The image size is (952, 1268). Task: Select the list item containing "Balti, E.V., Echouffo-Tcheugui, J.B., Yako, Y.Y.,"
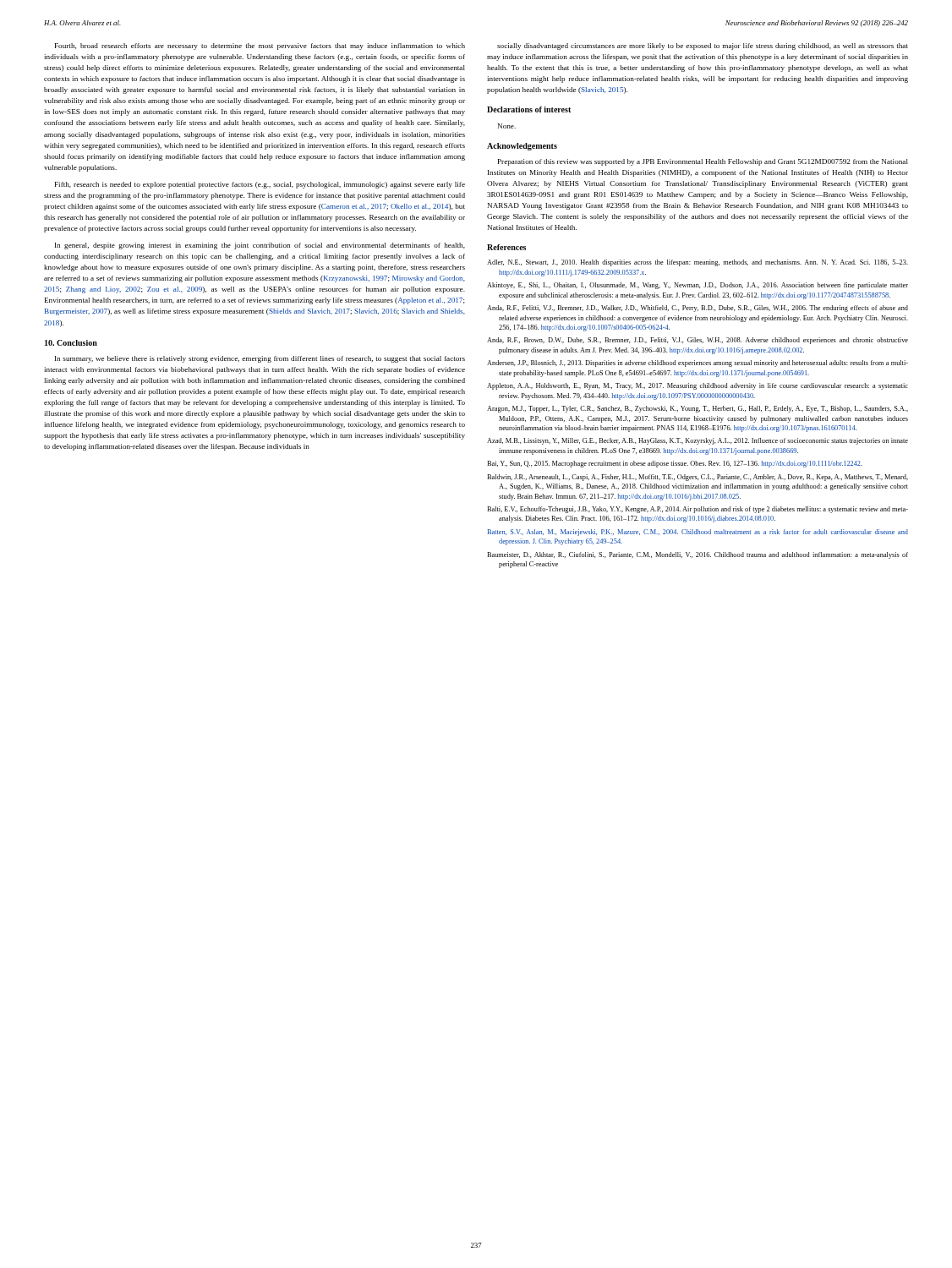(x=697, y=514)
